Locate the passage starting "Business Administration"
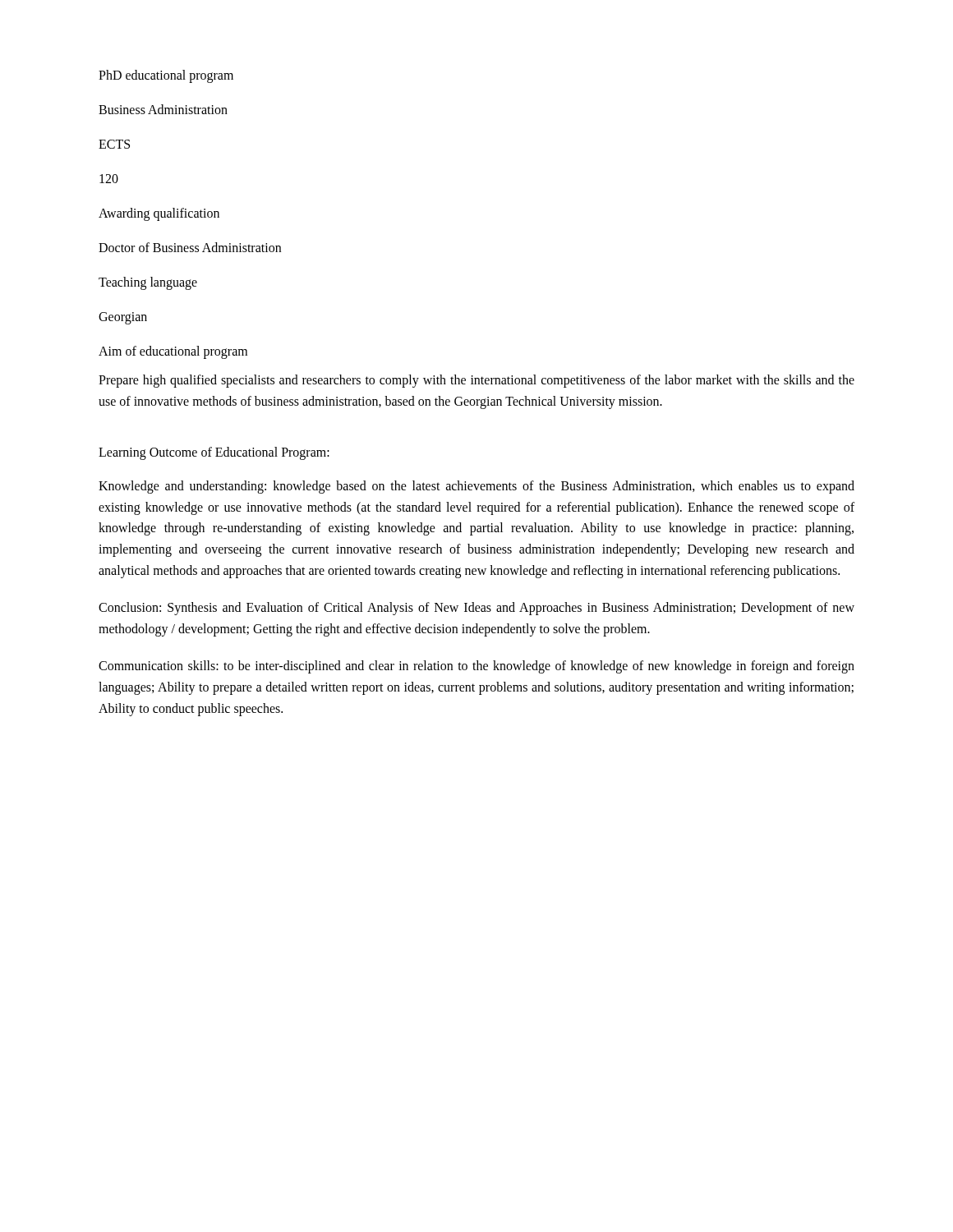953x1232 pixels. tap(163, 110)
